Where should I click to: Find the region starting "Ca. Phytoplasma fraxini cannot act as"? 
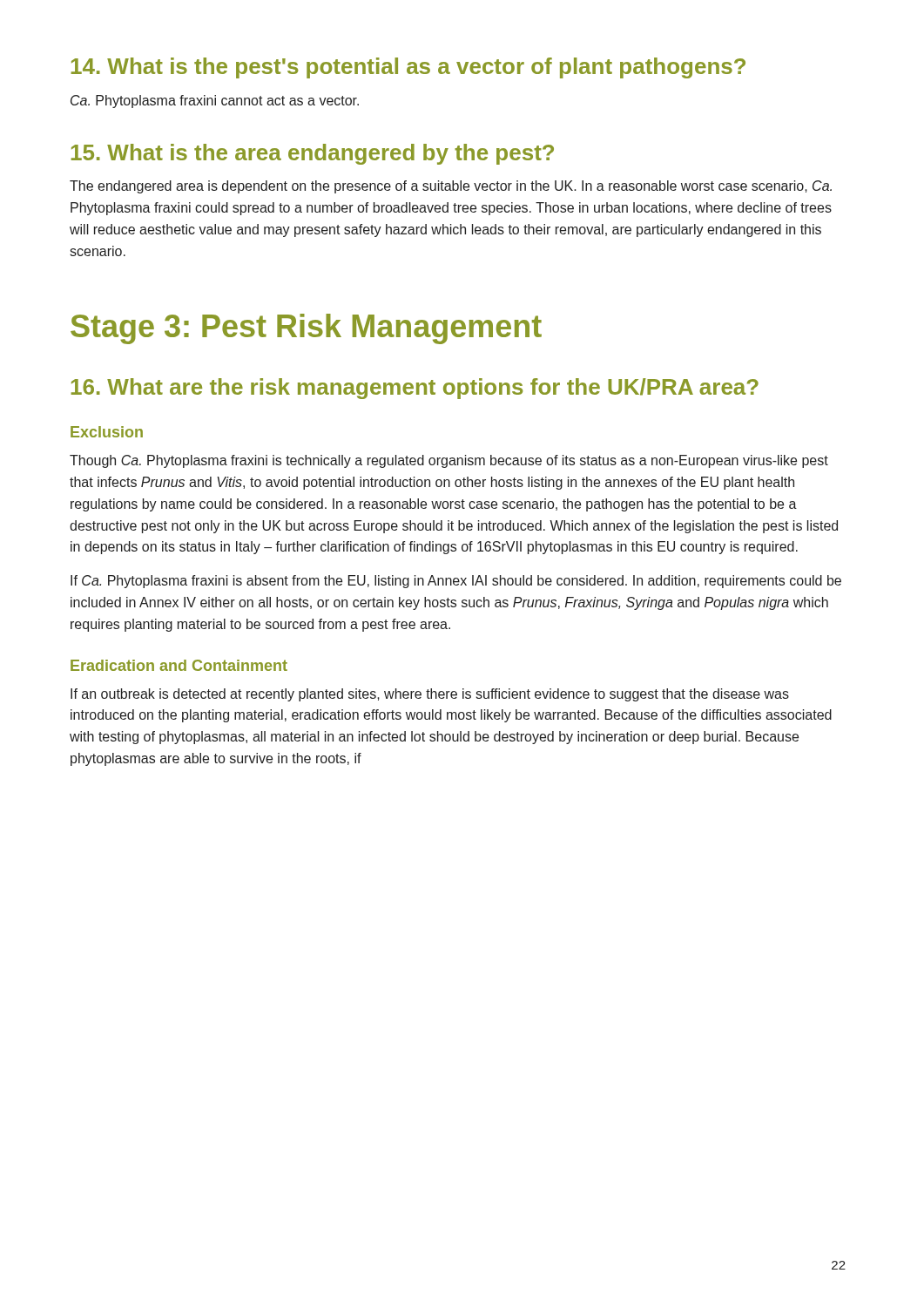(215, 102)
